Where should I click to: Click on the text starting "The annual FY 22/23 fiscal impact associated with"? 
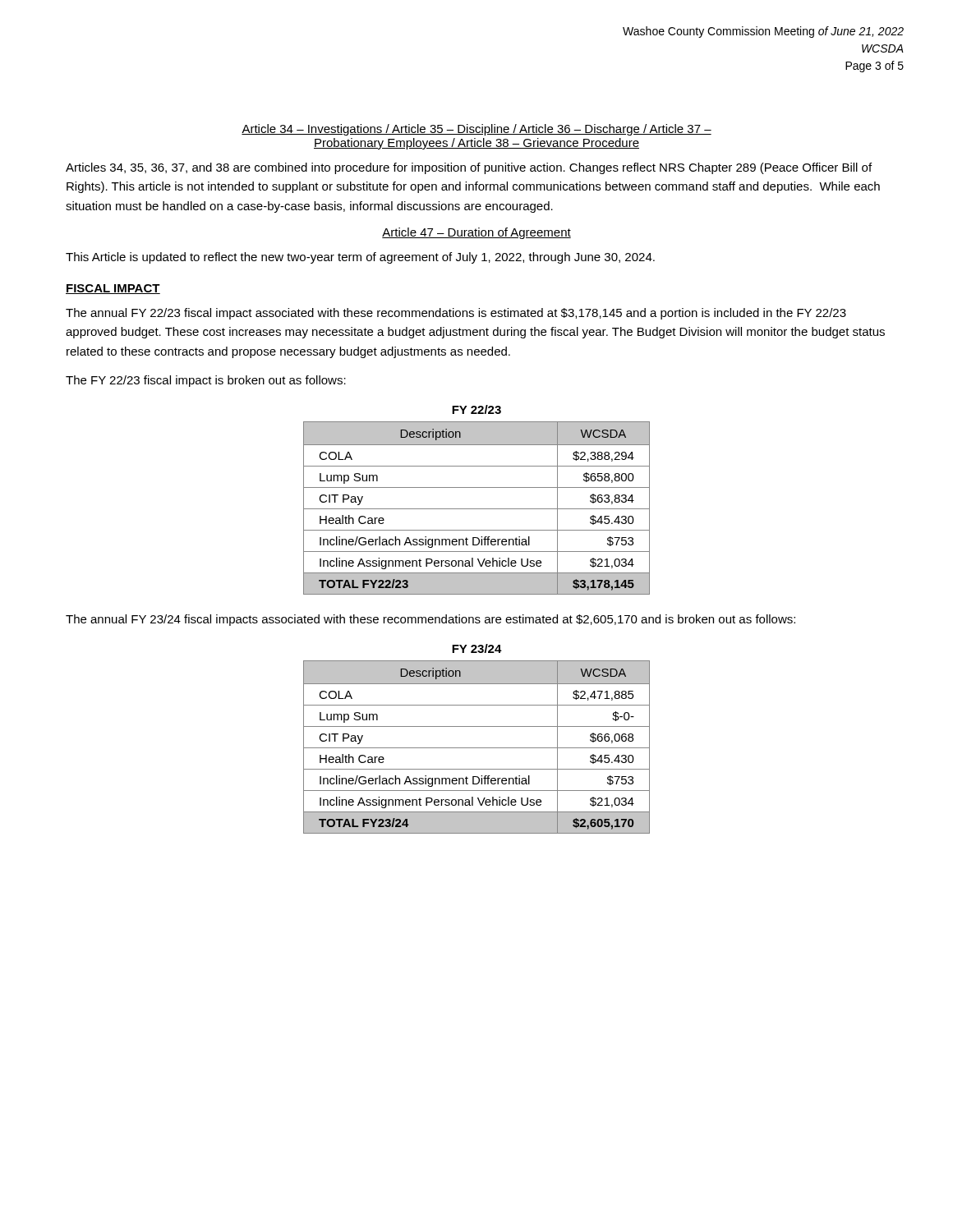[475, 332]
